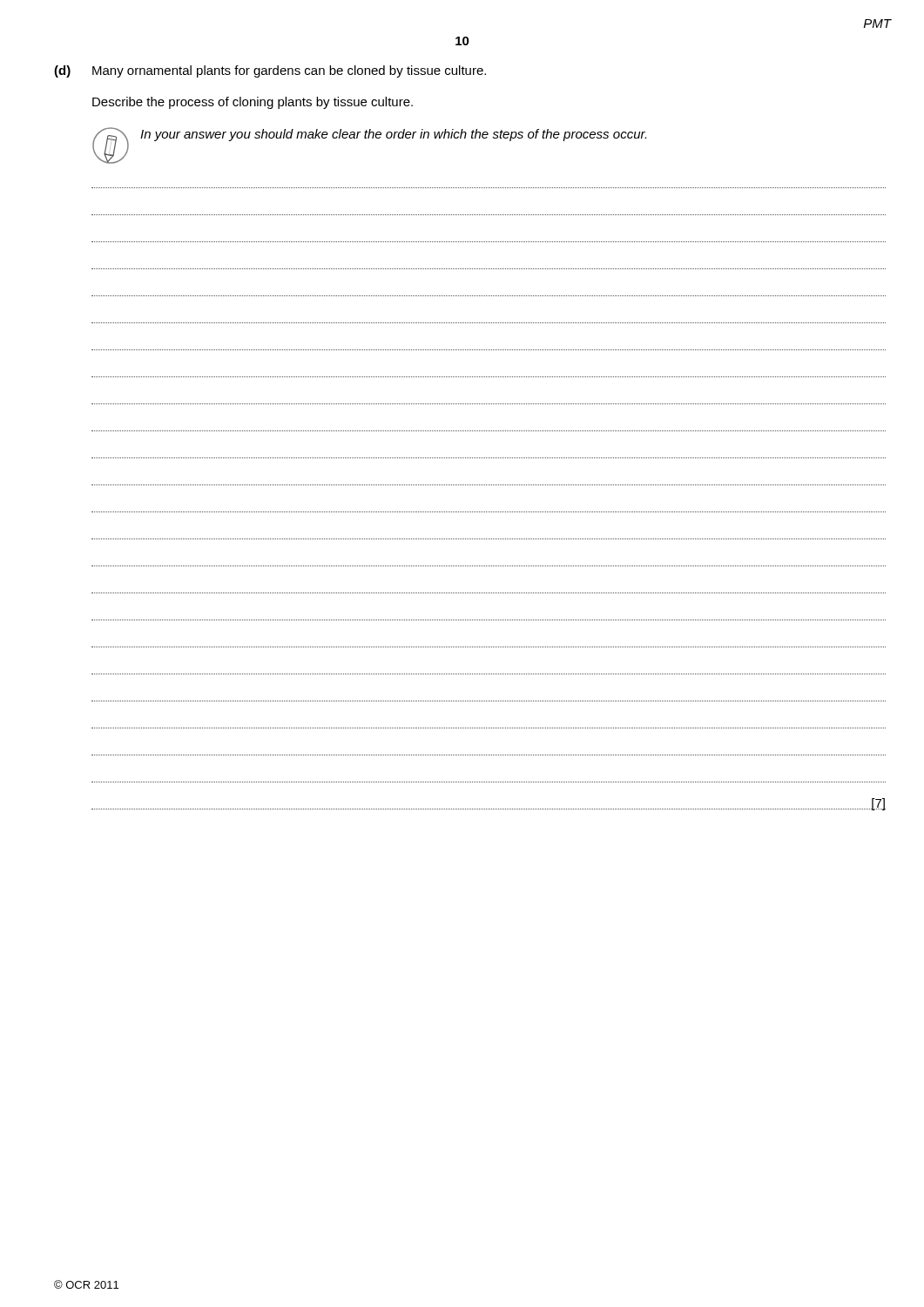Find the block on this page that starts "Describe the process of cloning plants by"

coord(253,101)
